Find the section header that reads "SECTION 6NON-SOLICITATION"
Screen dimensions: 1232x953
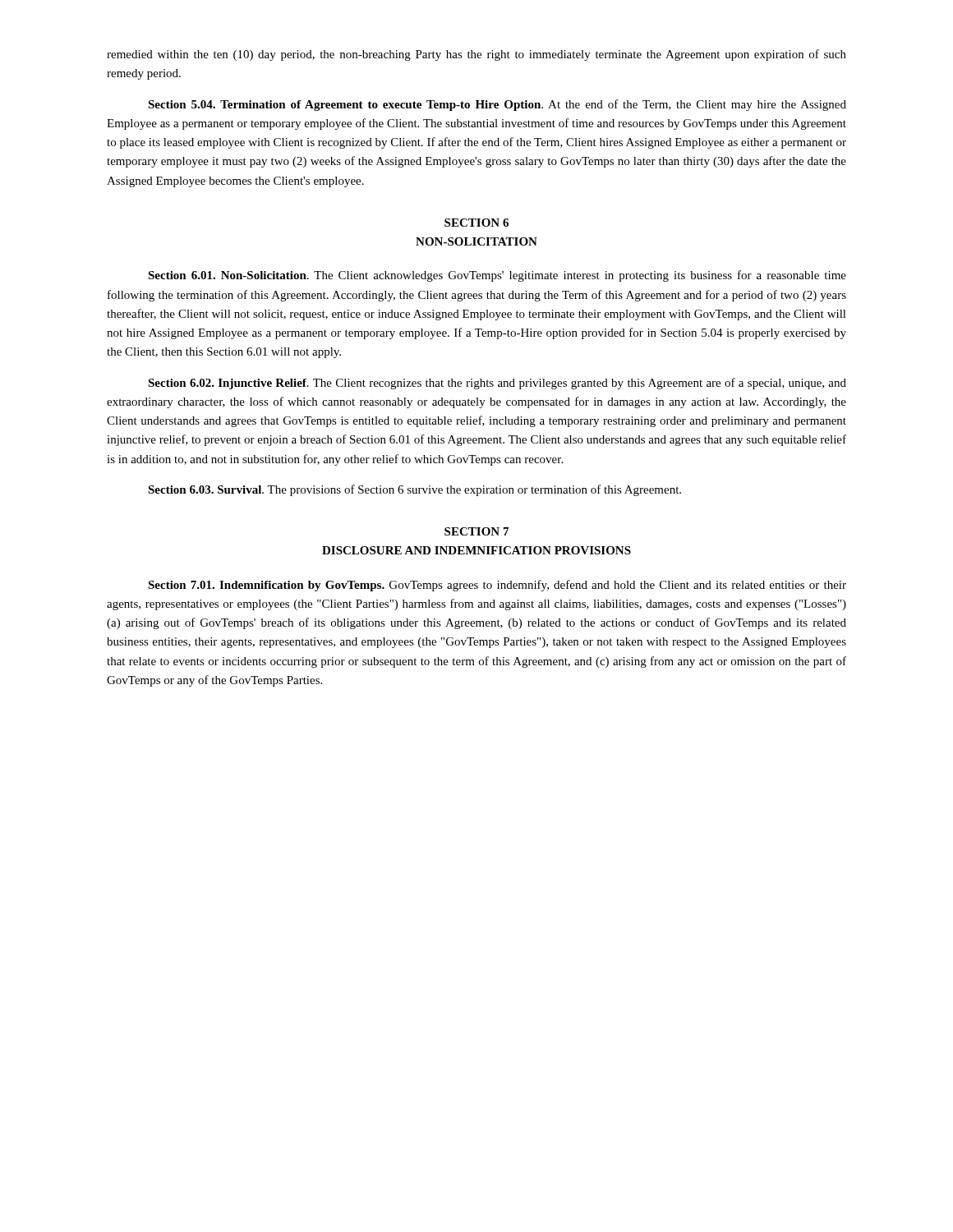476,232
